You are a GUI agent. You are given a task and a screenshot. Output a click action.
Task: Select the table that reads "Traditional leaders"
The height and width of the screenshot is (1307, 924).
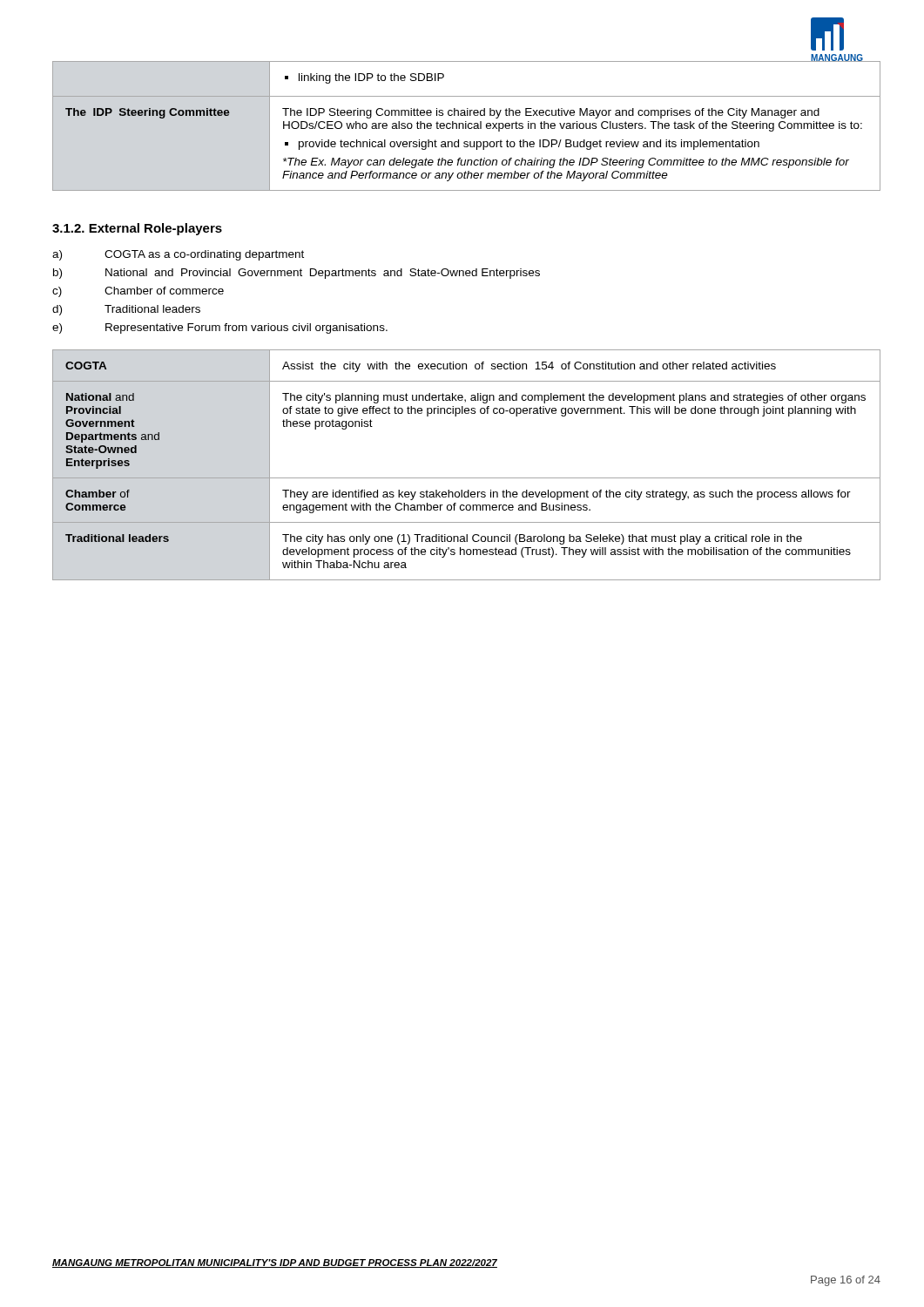[x=466, y=465]
